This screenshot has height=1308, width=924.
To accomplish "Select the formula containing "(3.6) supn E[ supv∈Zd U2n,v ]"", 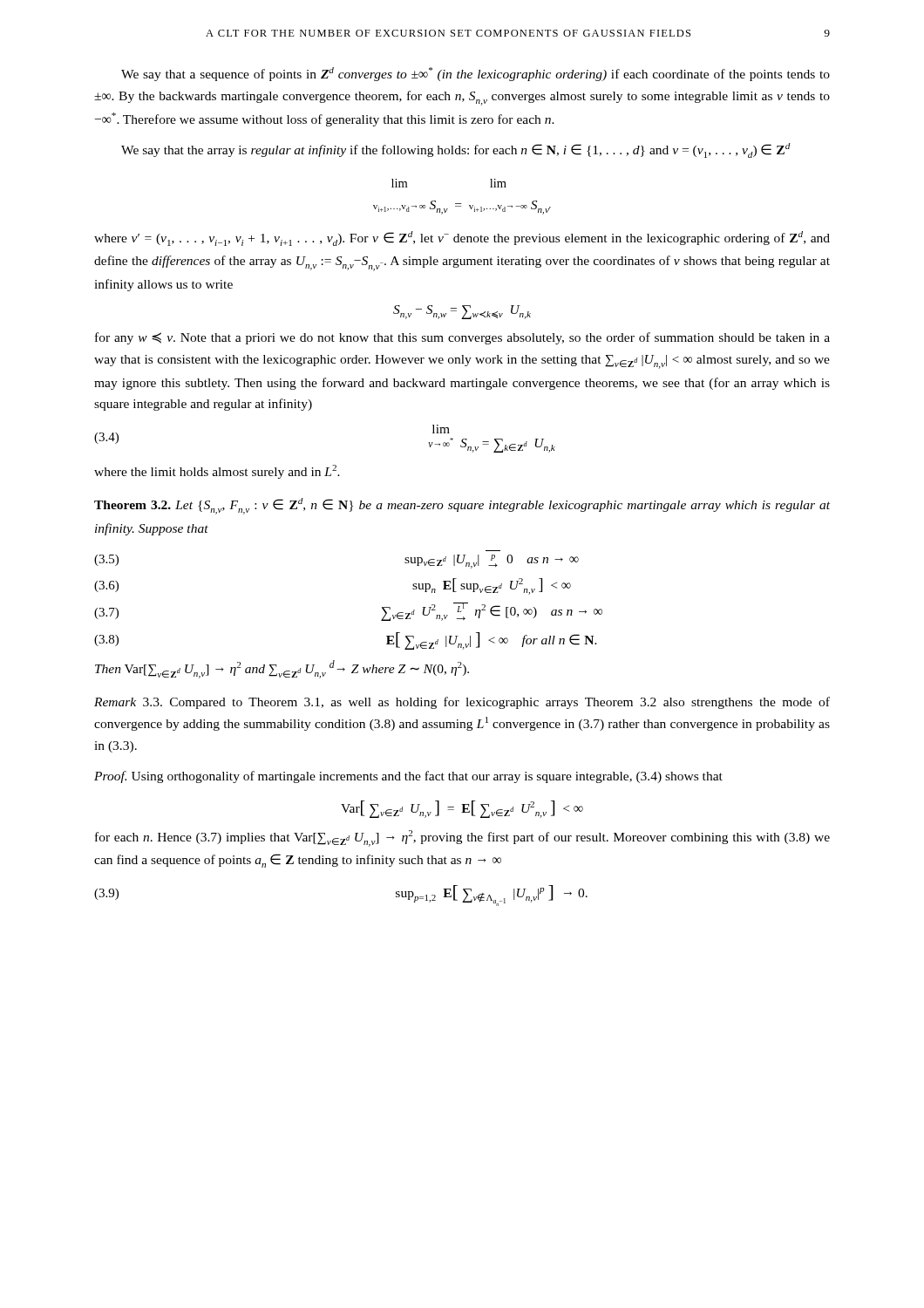I will (462, 586).
